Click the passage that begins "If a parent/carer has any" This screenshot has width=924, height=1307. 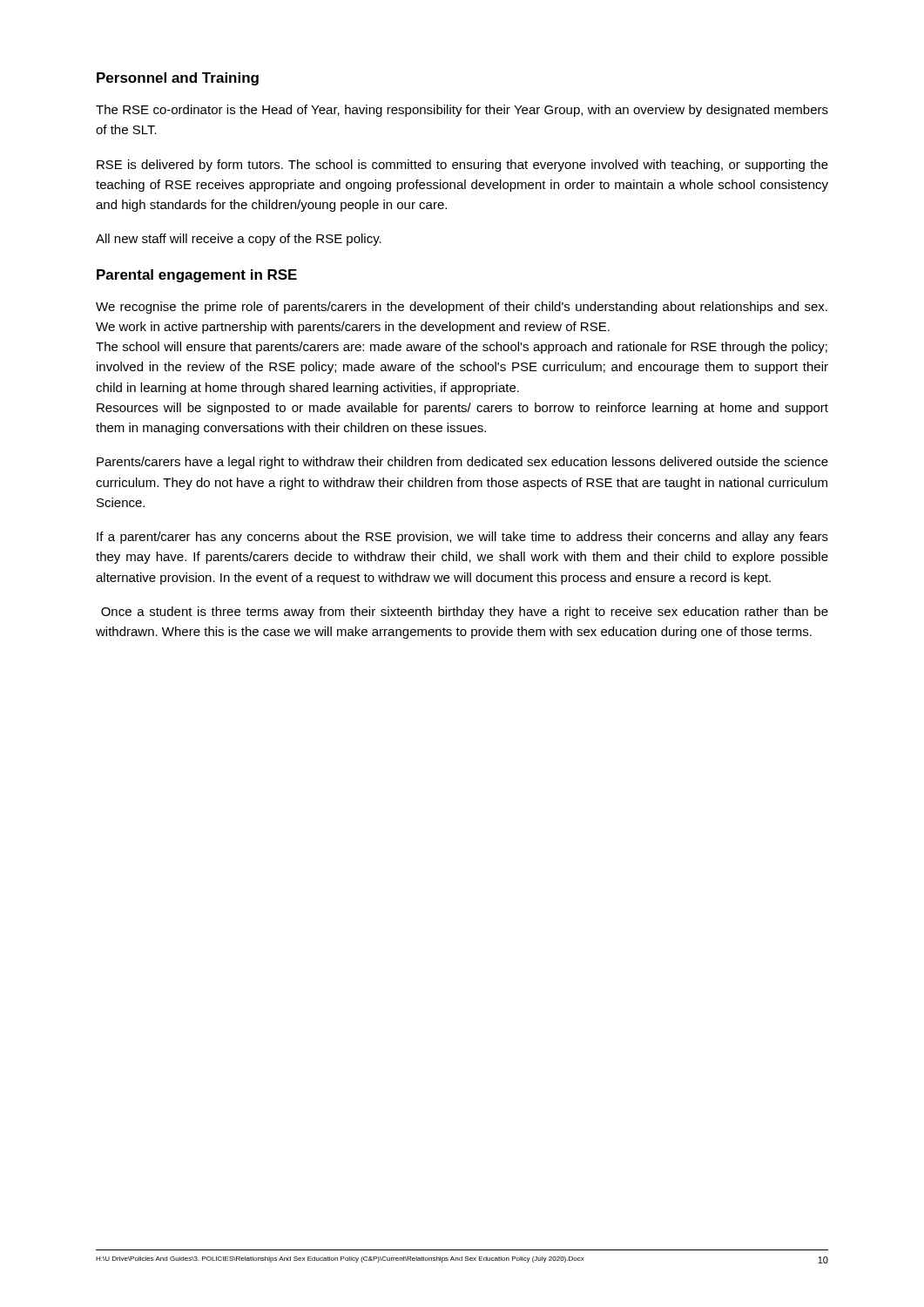pos(462,557)
